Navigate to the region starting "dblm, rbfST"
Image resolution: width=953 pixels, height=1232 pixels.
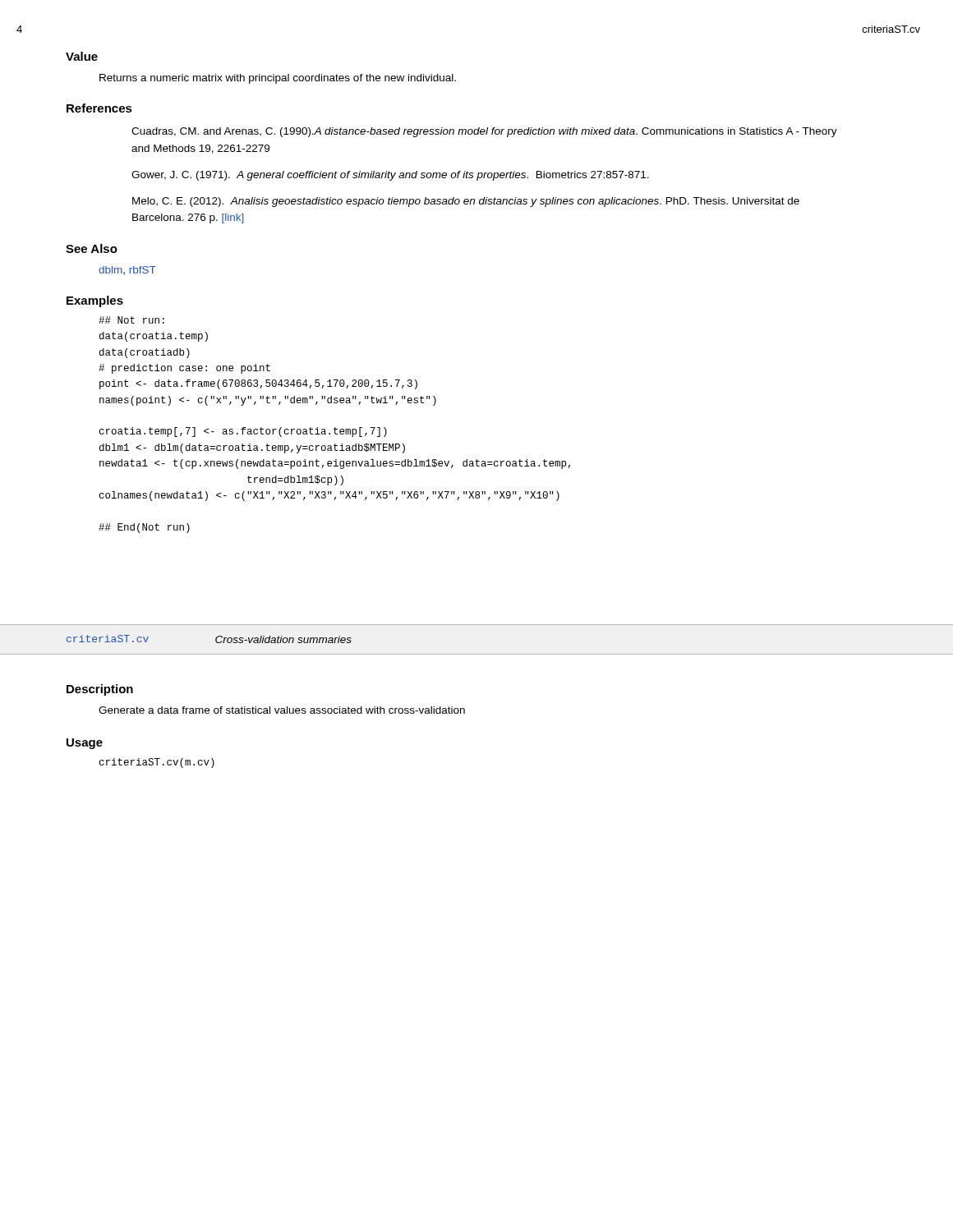[127, 269]
